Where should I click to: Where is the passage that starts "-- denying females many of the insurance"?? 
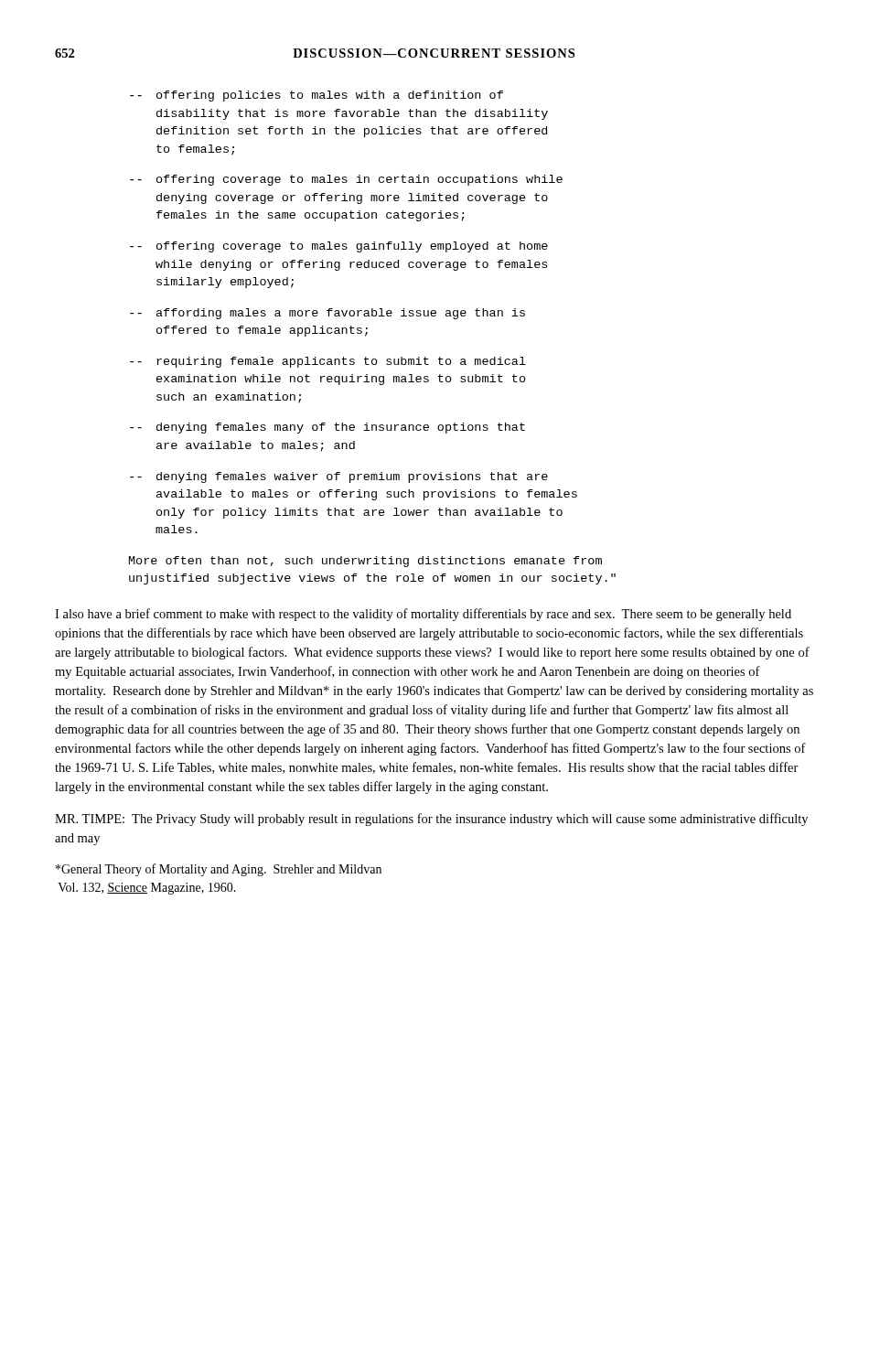tap(327, 437)
